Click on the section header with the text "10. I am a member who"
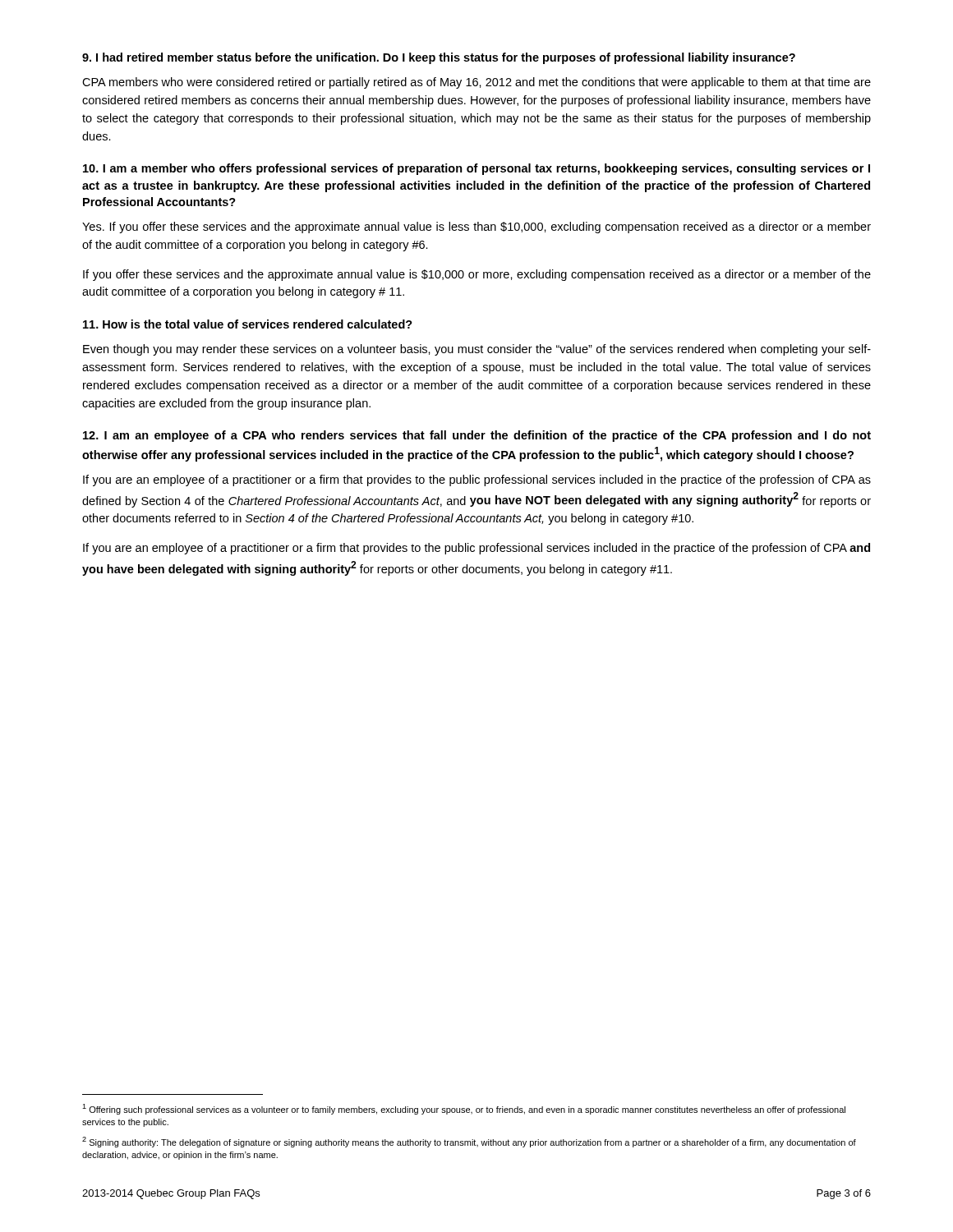This screenshot has height=1232, width=953. [476, 185]
